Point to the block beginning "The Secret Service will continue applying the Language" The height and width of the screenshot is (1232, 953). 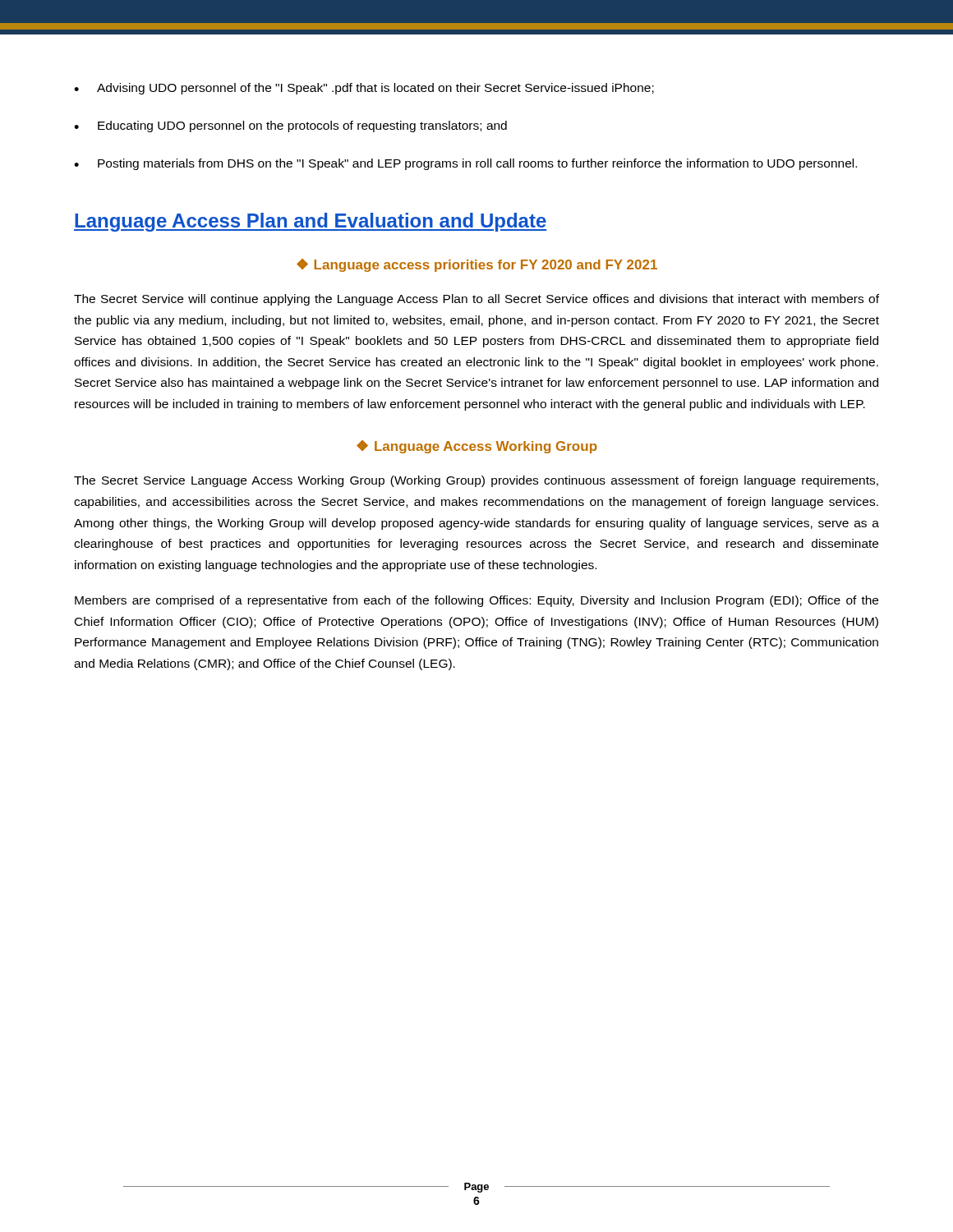476,351
